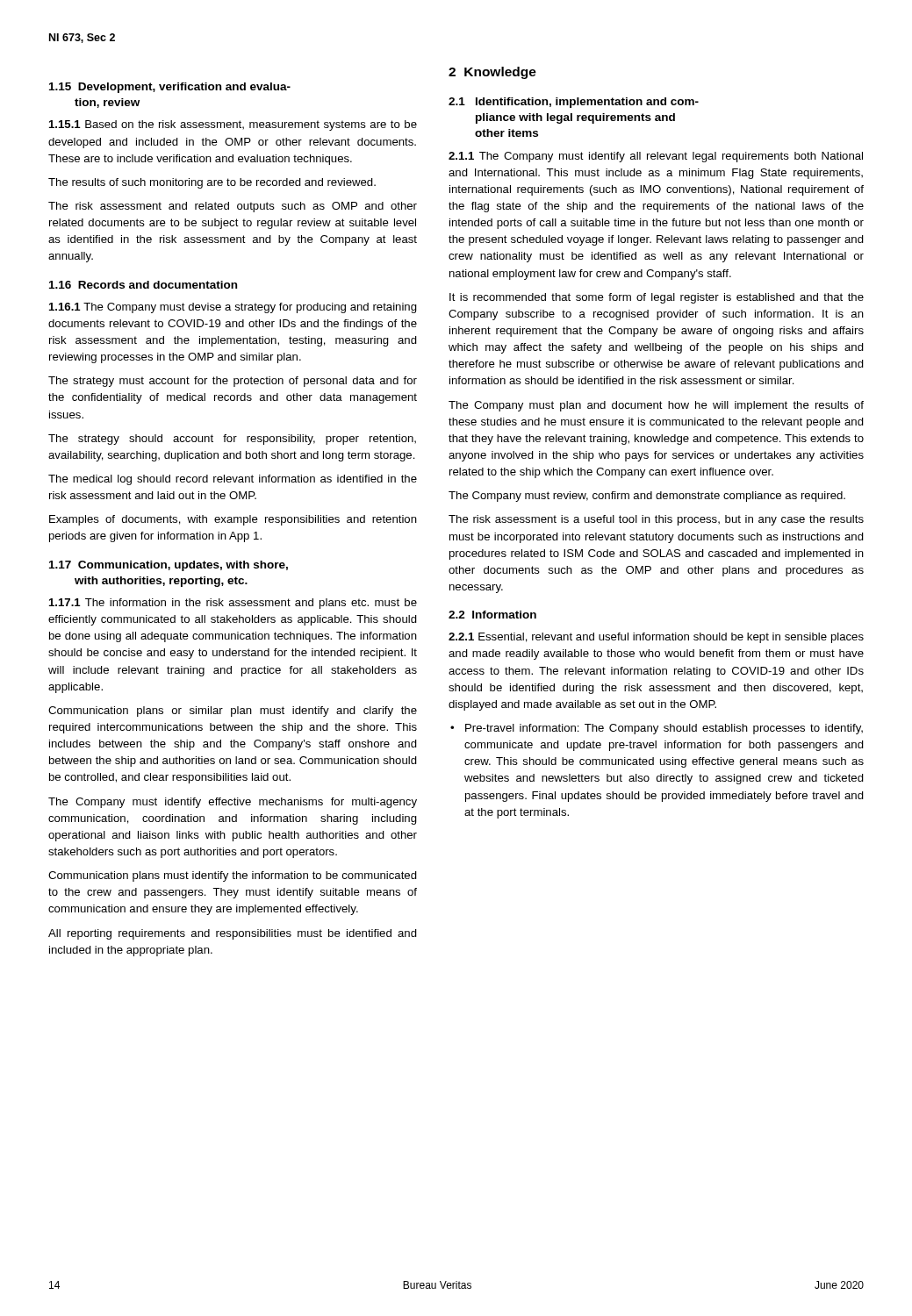Locate the list item that says "Pre-travel information: The Company should establish processes"

(664, 770)
